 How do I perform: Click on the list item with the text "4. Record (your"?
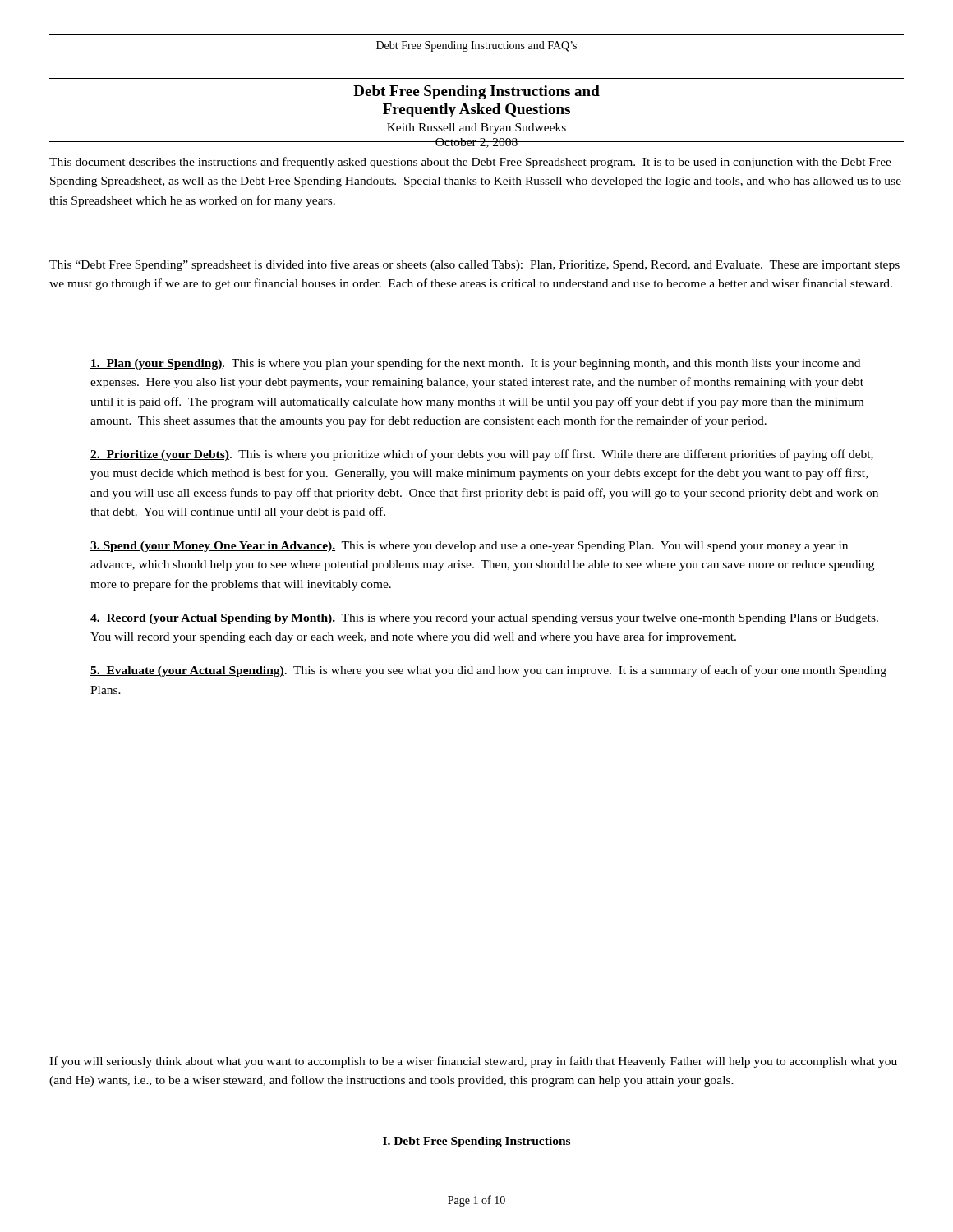pyautogui.click(x=486, y=627)
